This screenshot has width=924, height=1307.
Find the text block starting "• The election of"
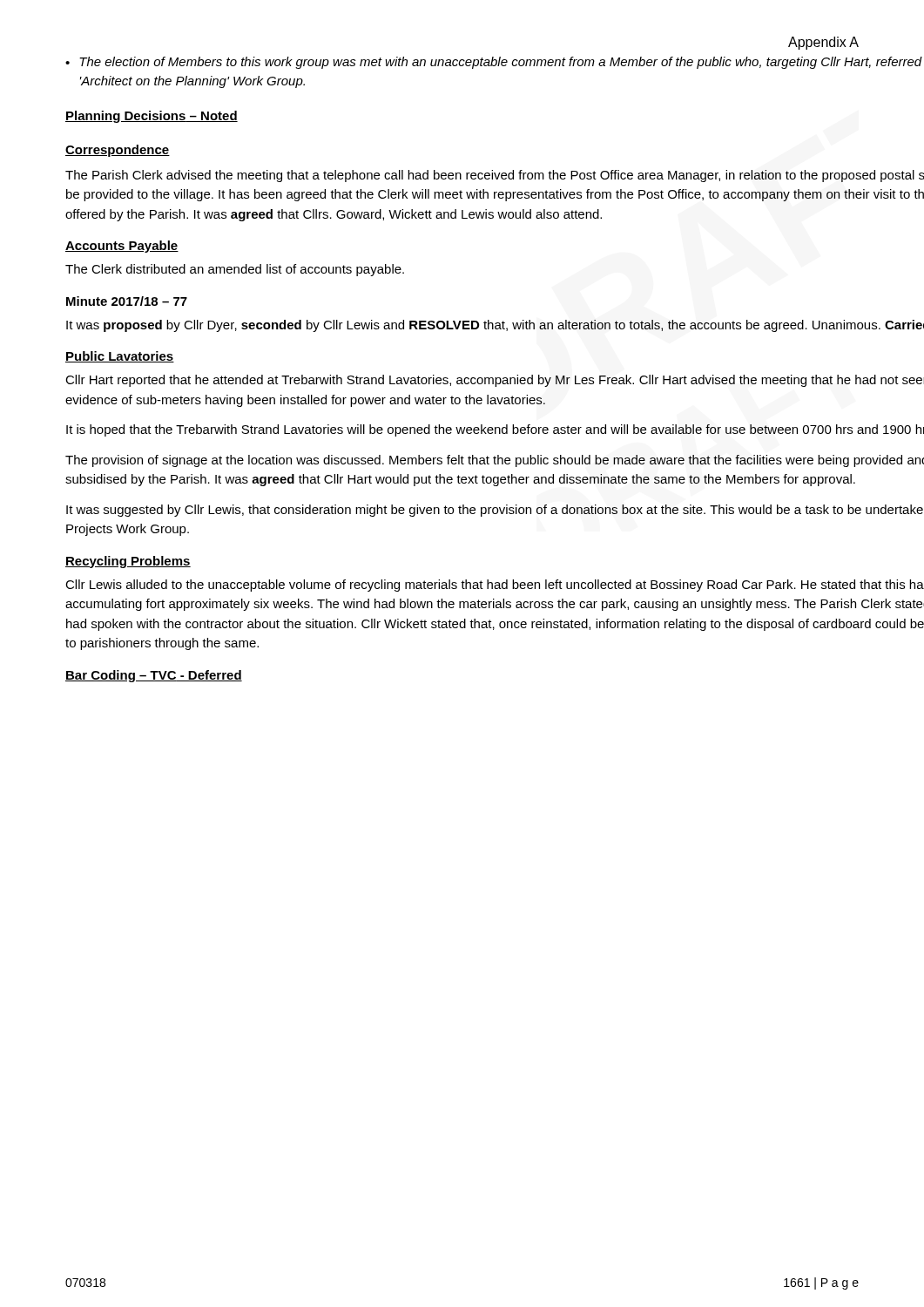point(495,71)
